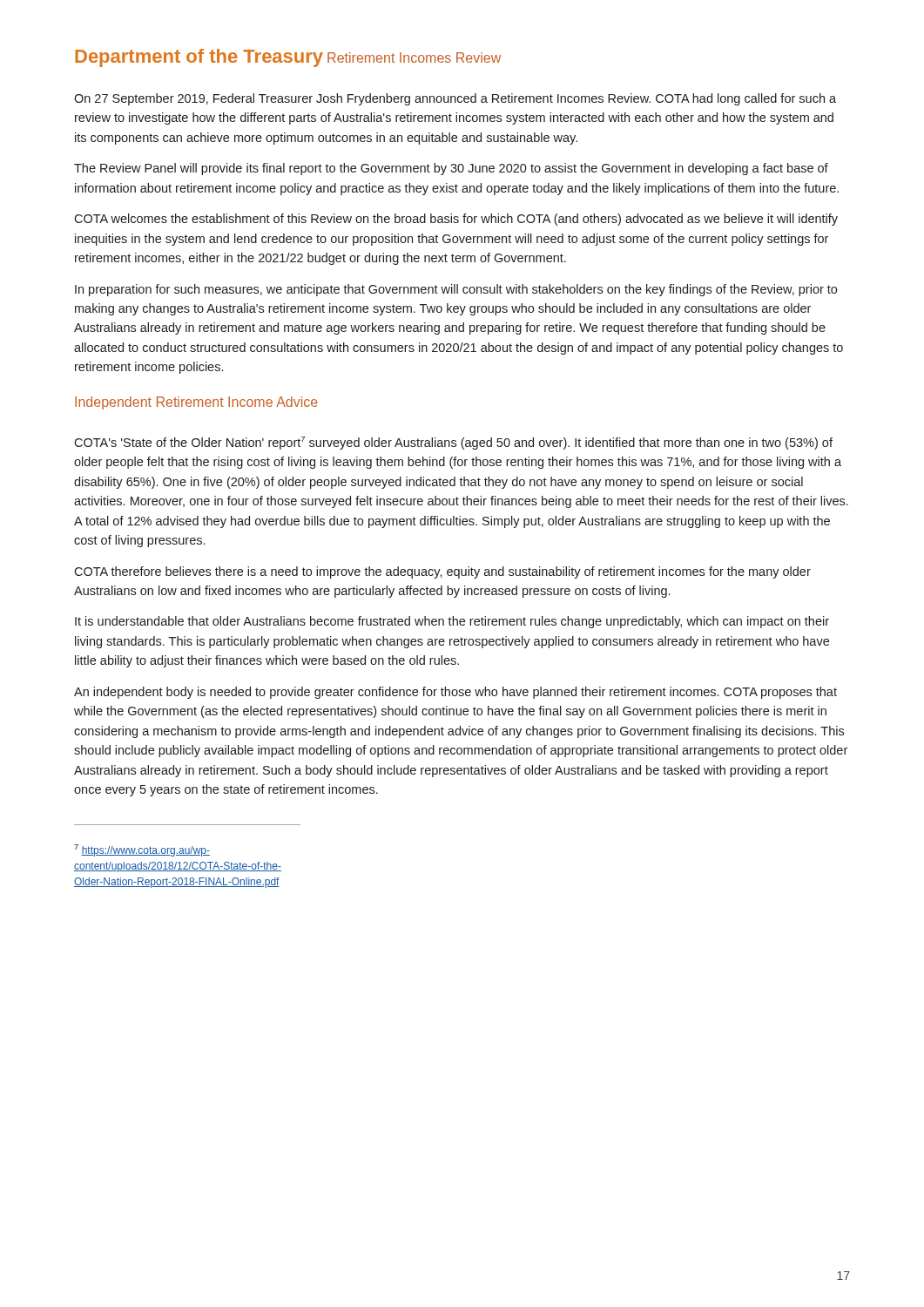Find the text block that reads "An independent body"
924x1307 pixels.
(462, 741)
